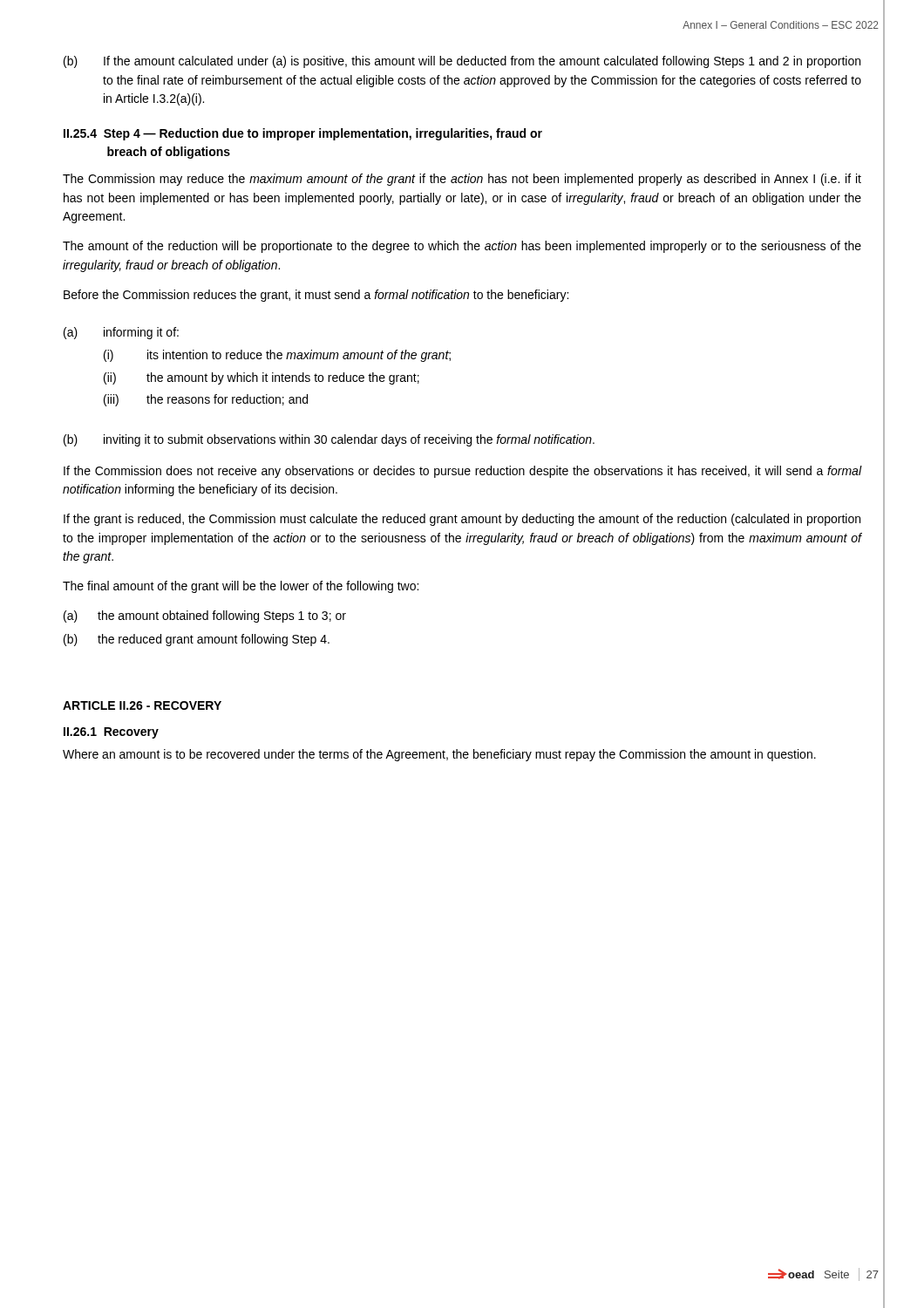Select the text block that reads "The final amount of the grant"
The height and width of the screenshot is (1308, 924).
241,586
